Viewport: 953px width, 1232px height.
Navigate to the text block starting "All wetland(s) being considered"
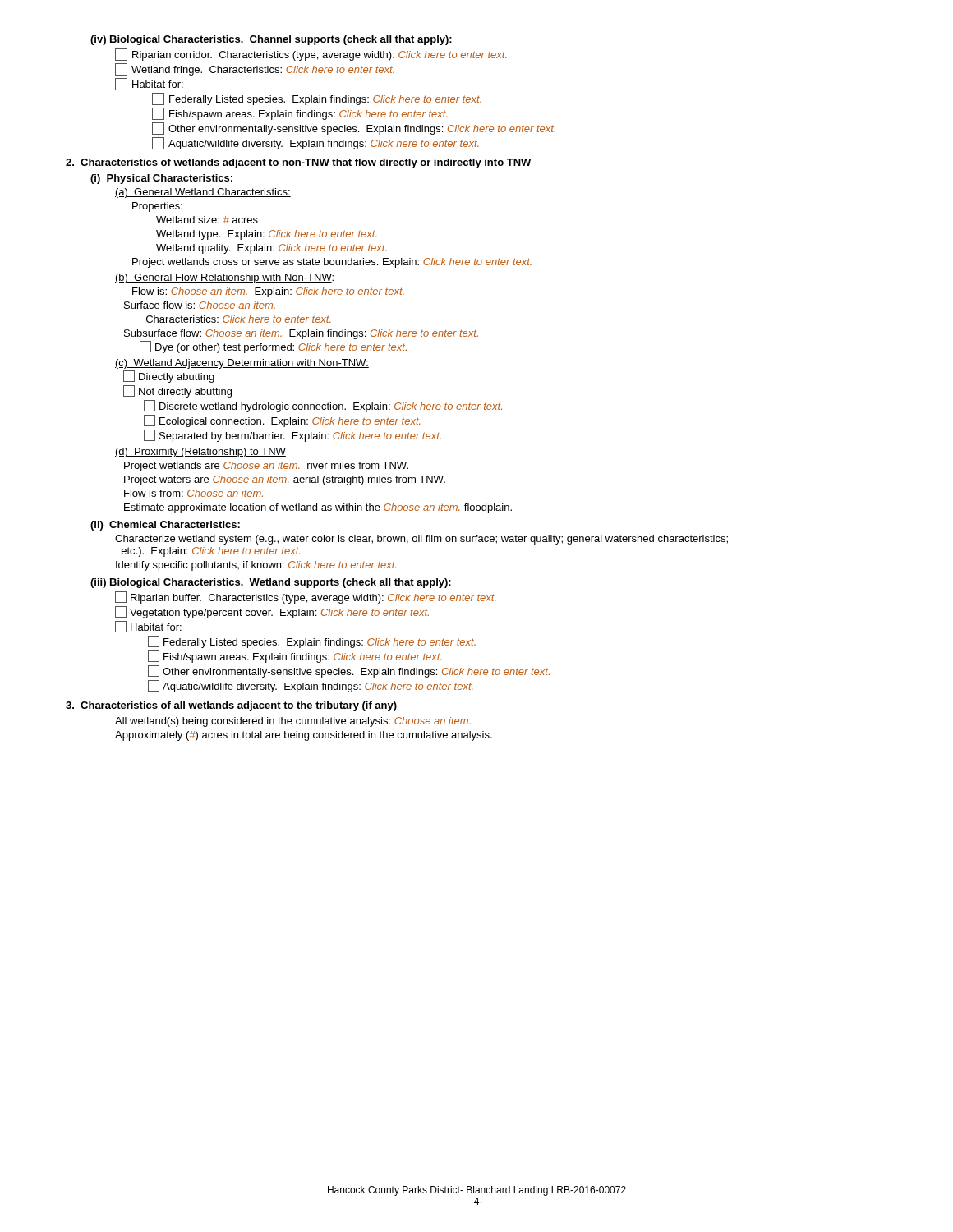click(293, 722)
